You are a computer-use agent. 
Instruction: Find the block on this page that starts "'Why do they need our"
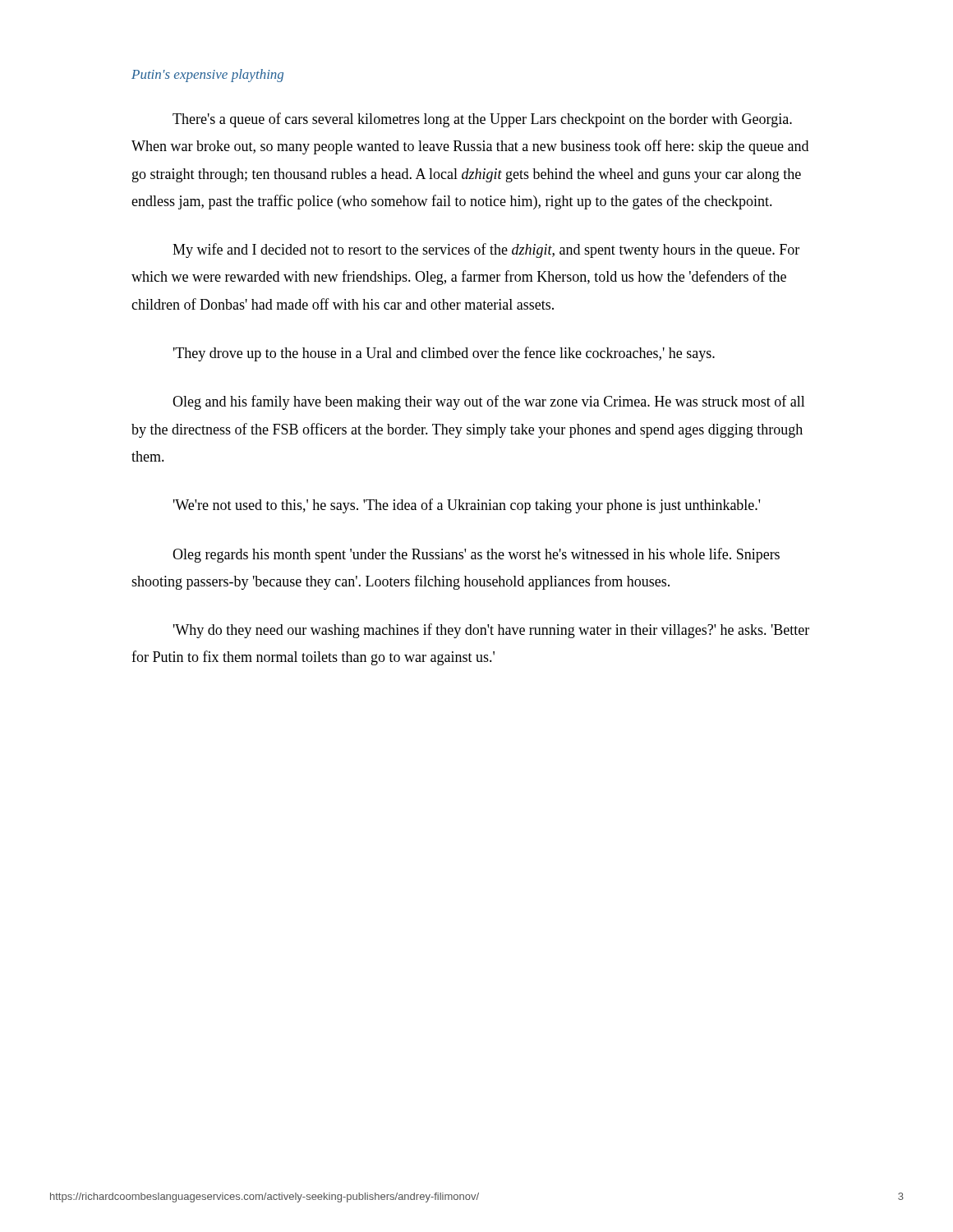(476, 644)
